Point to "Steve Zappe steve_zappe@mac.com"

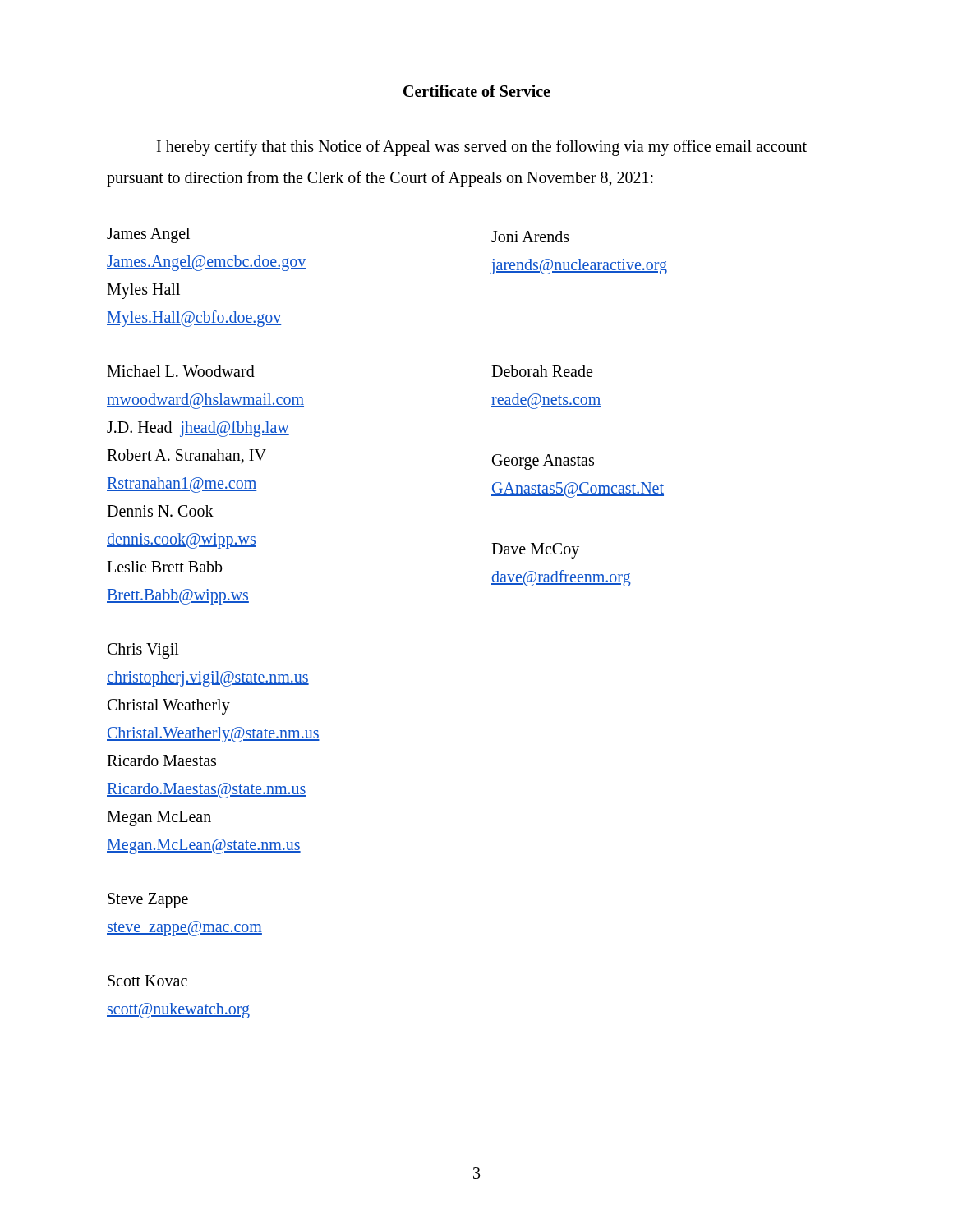tap(184, 912)
